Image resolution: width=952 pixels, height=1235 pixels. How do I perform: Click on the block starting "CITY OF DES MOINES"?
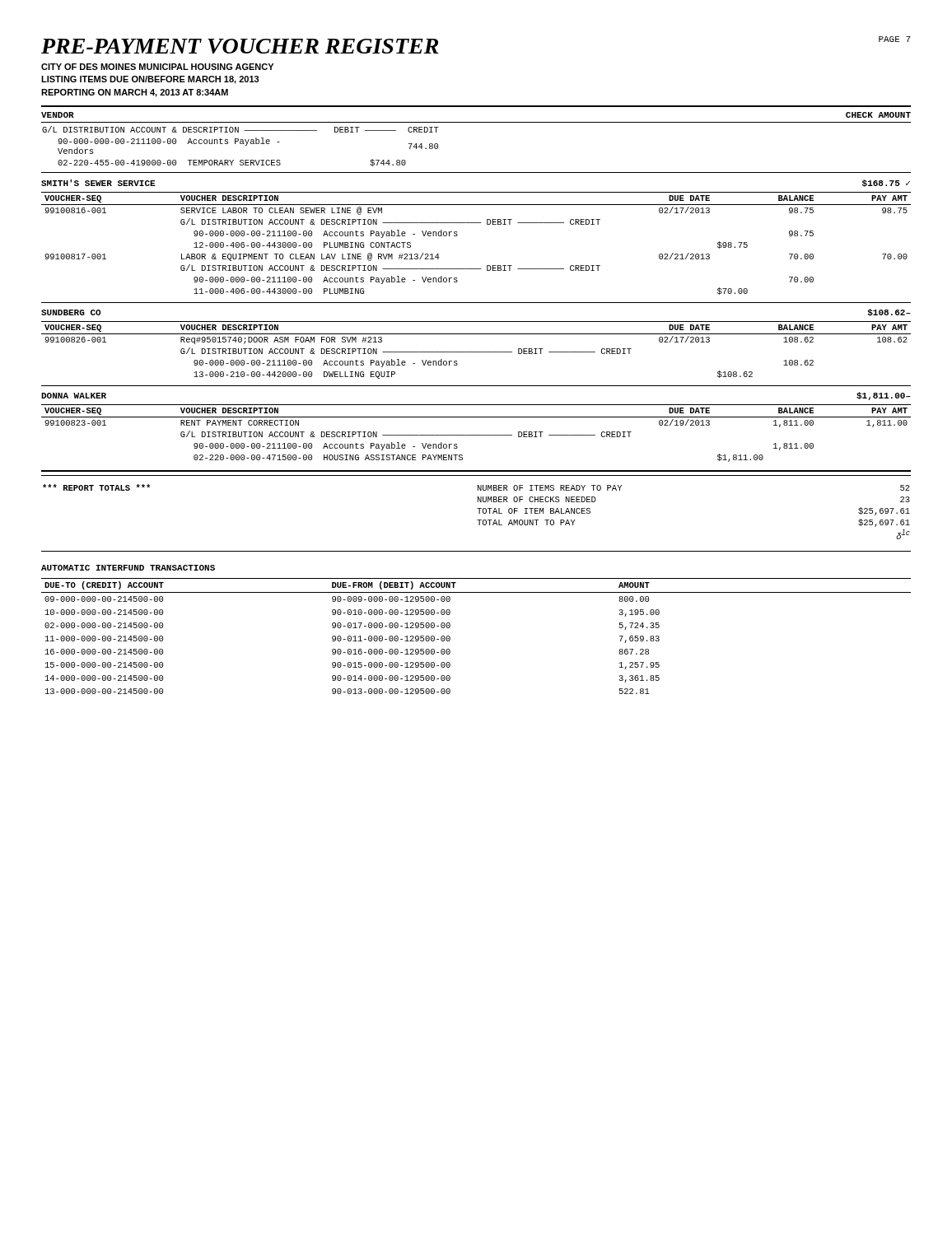coord(158,79)
